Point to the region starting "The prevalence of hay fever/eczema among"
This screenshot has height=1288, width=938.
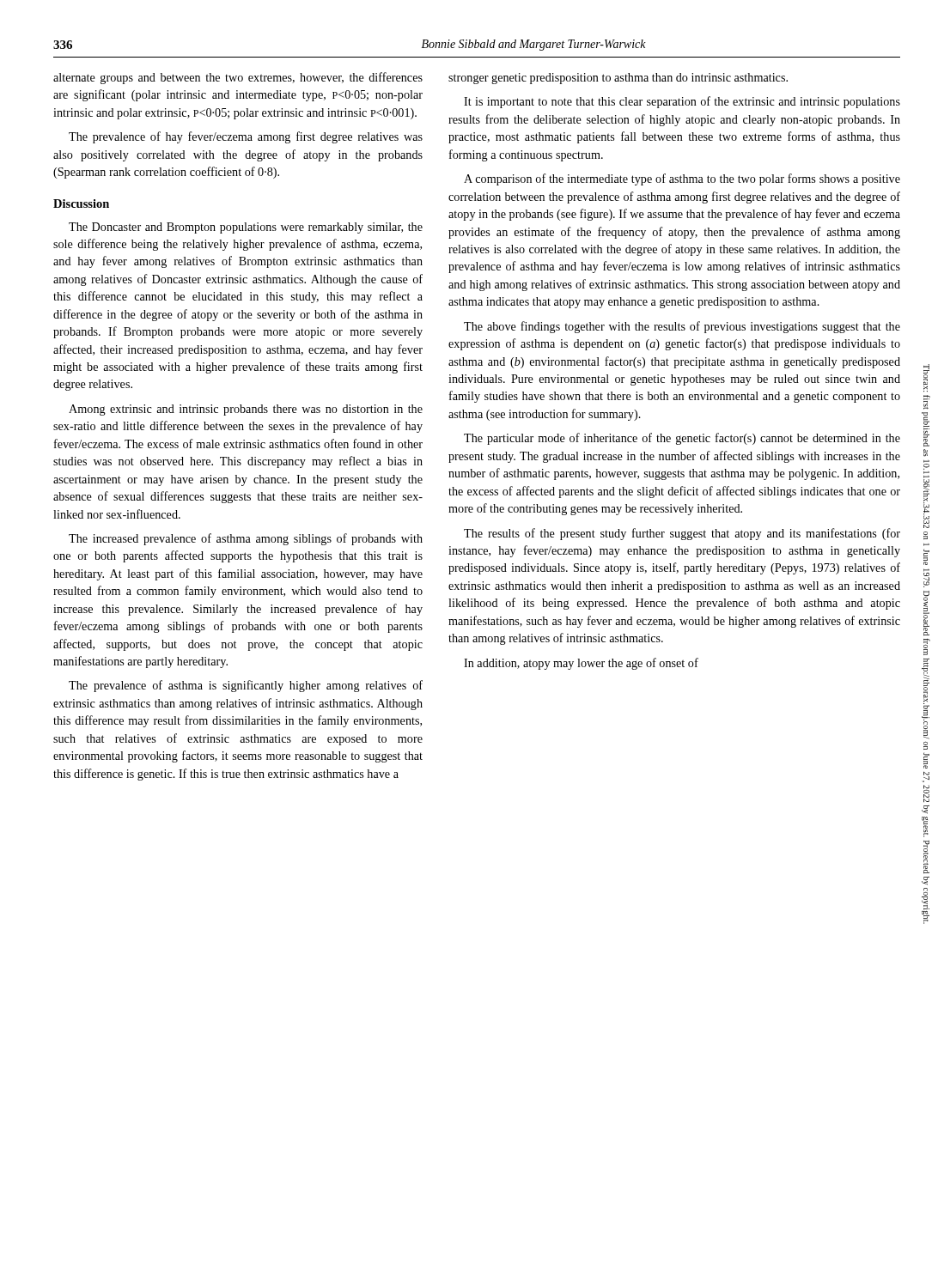238,154
